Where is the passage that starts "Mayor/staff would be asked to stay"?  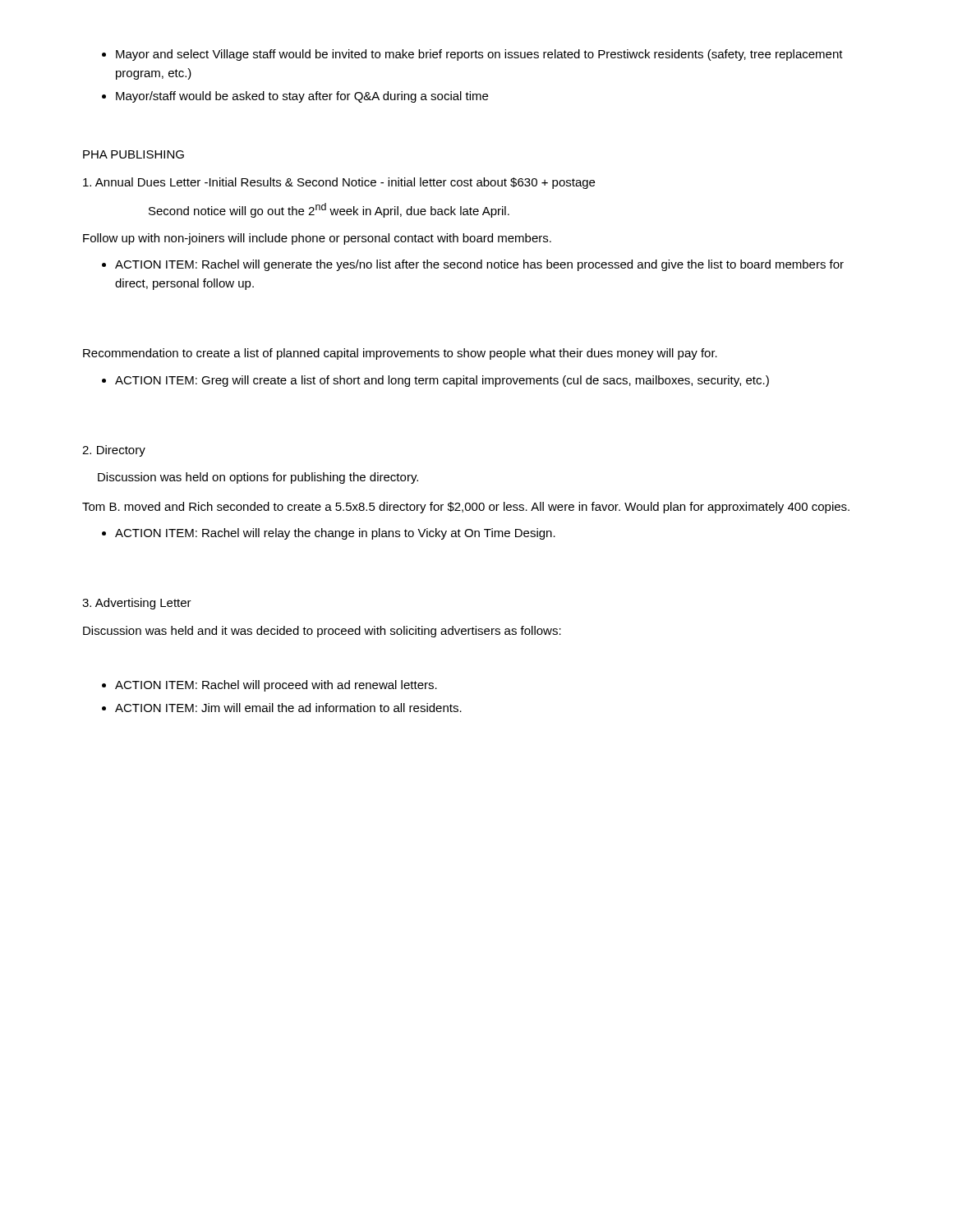tap(302, 96)
